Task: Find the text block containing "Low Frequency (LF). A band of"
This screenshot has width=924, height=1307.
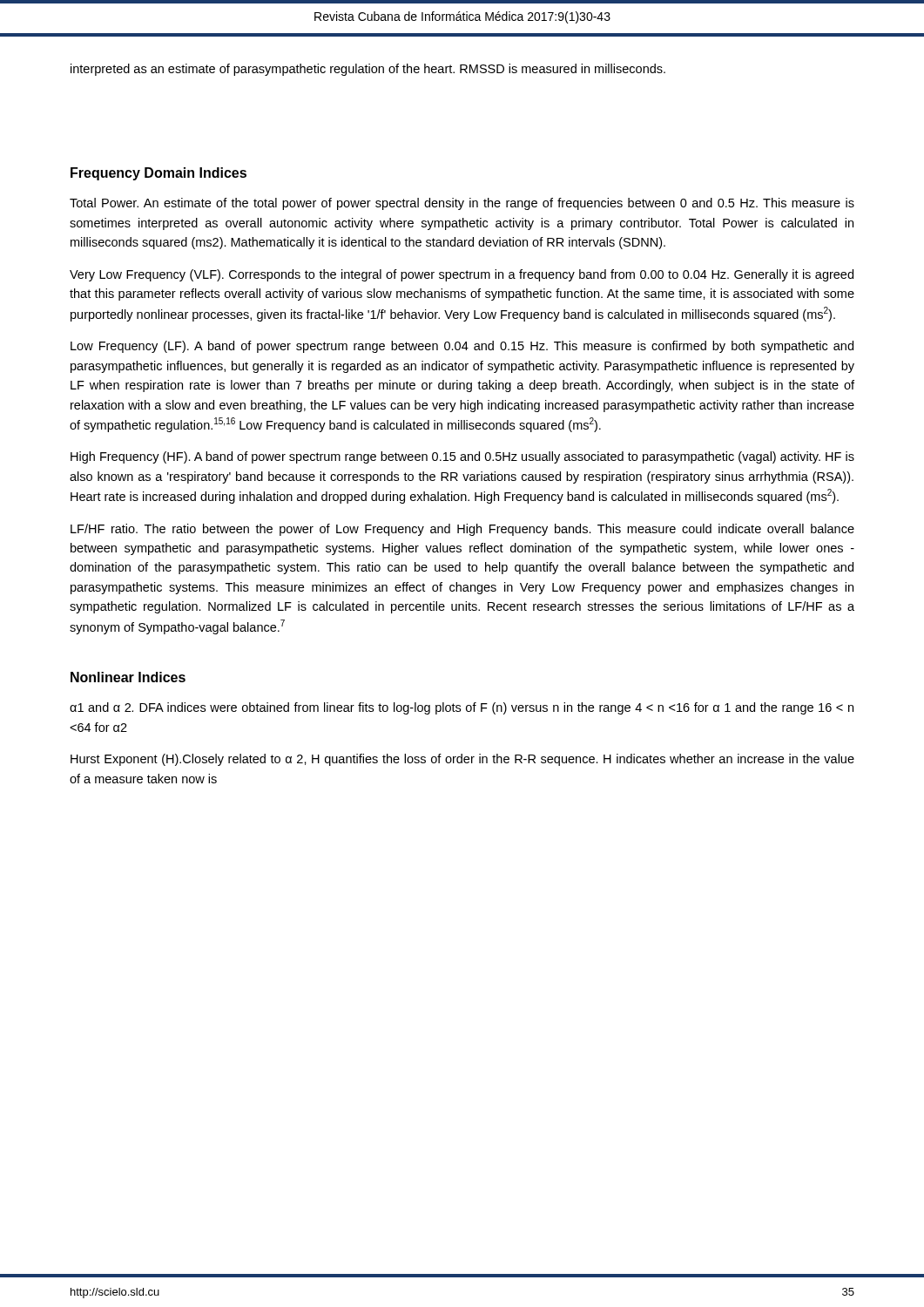Action: [462, 385]
